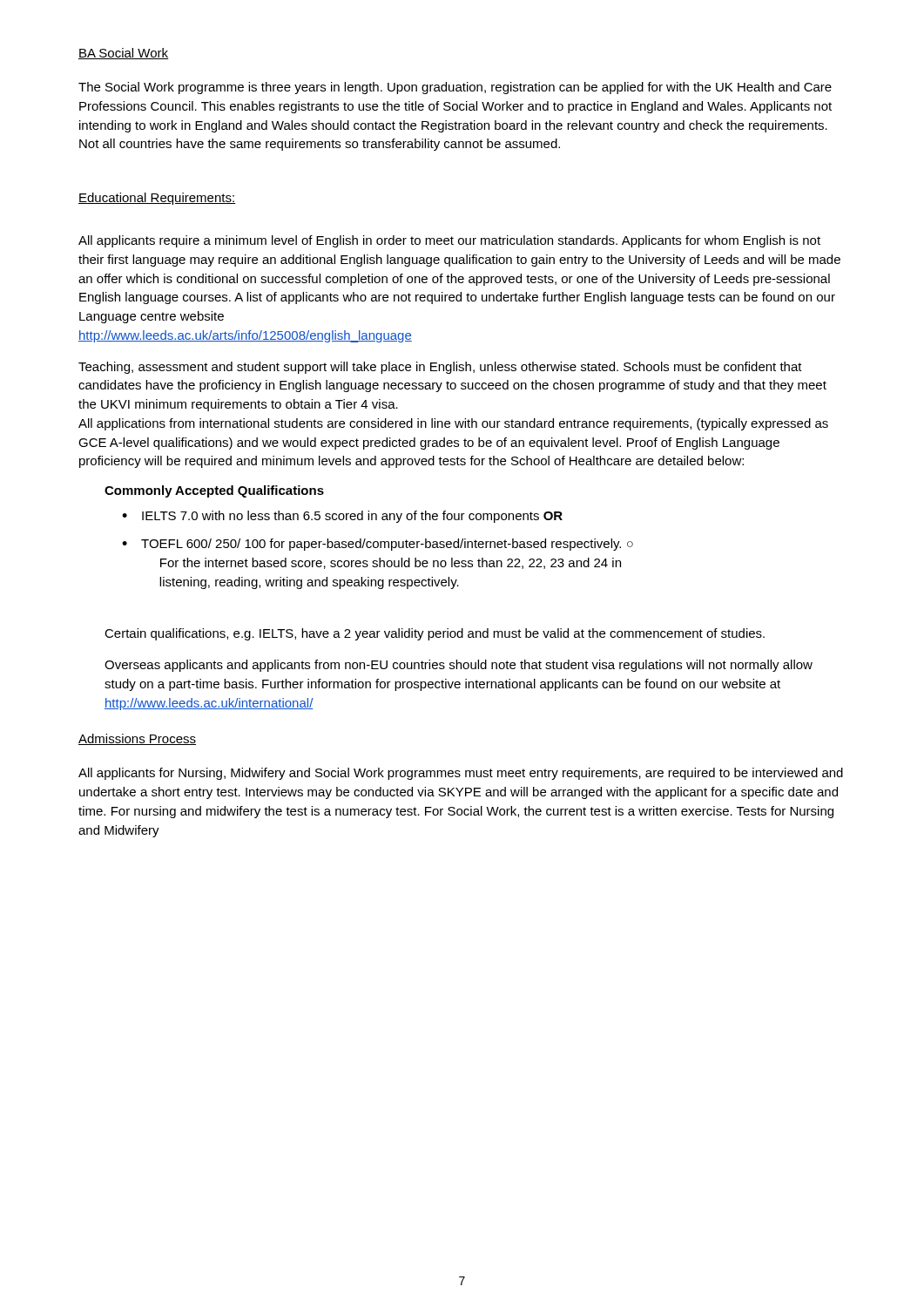924x1307 pixels.
Task: Click on the text block that says "Overseas applicants and applicants from non-EU countries"
Action: (458, 683)
